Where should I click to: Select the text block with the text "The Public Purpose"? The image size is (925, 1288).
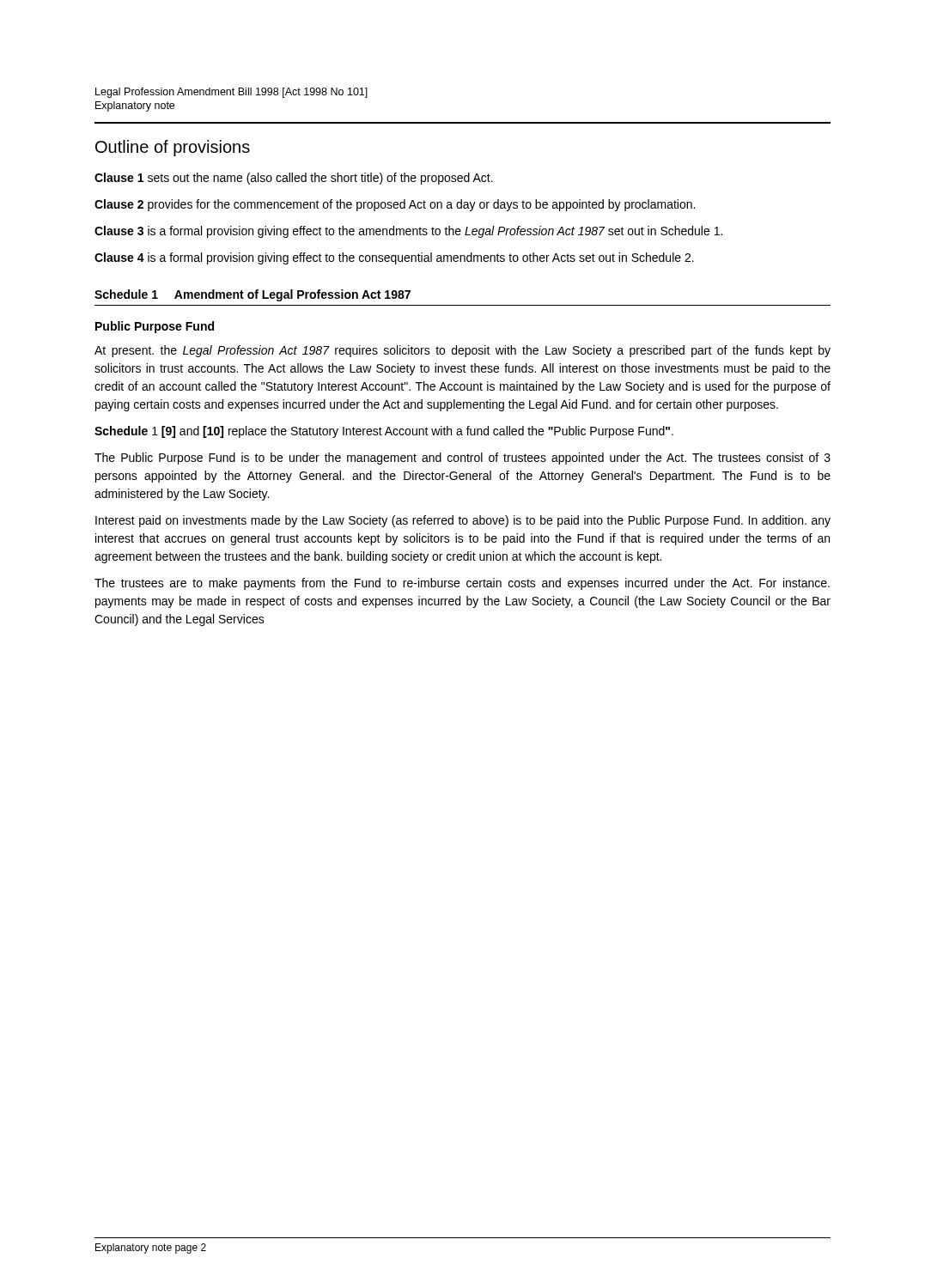click(462, 476)
